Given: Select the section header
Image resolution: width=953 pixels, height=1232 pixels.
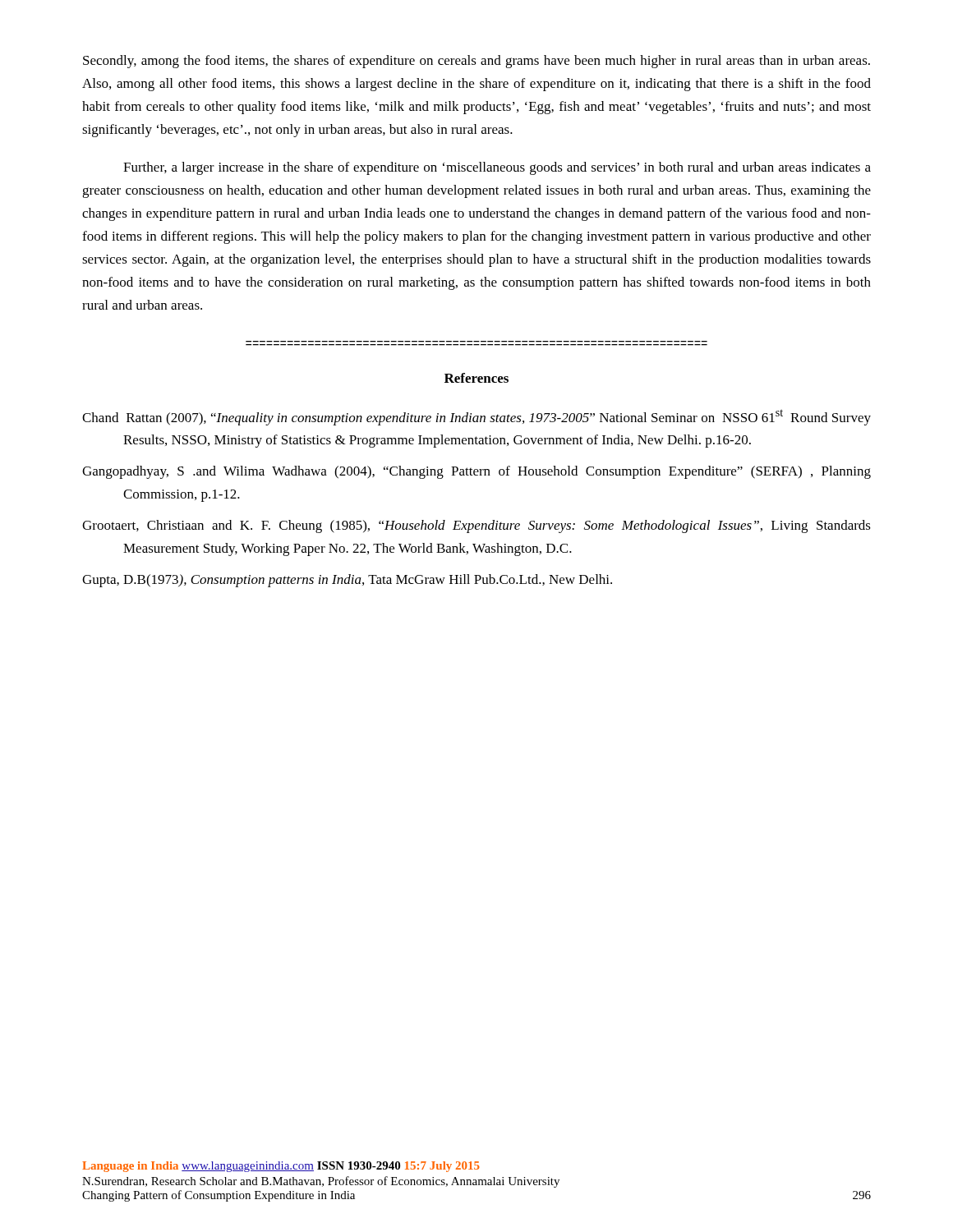Looking at the screenshot, I should [476, 378].
